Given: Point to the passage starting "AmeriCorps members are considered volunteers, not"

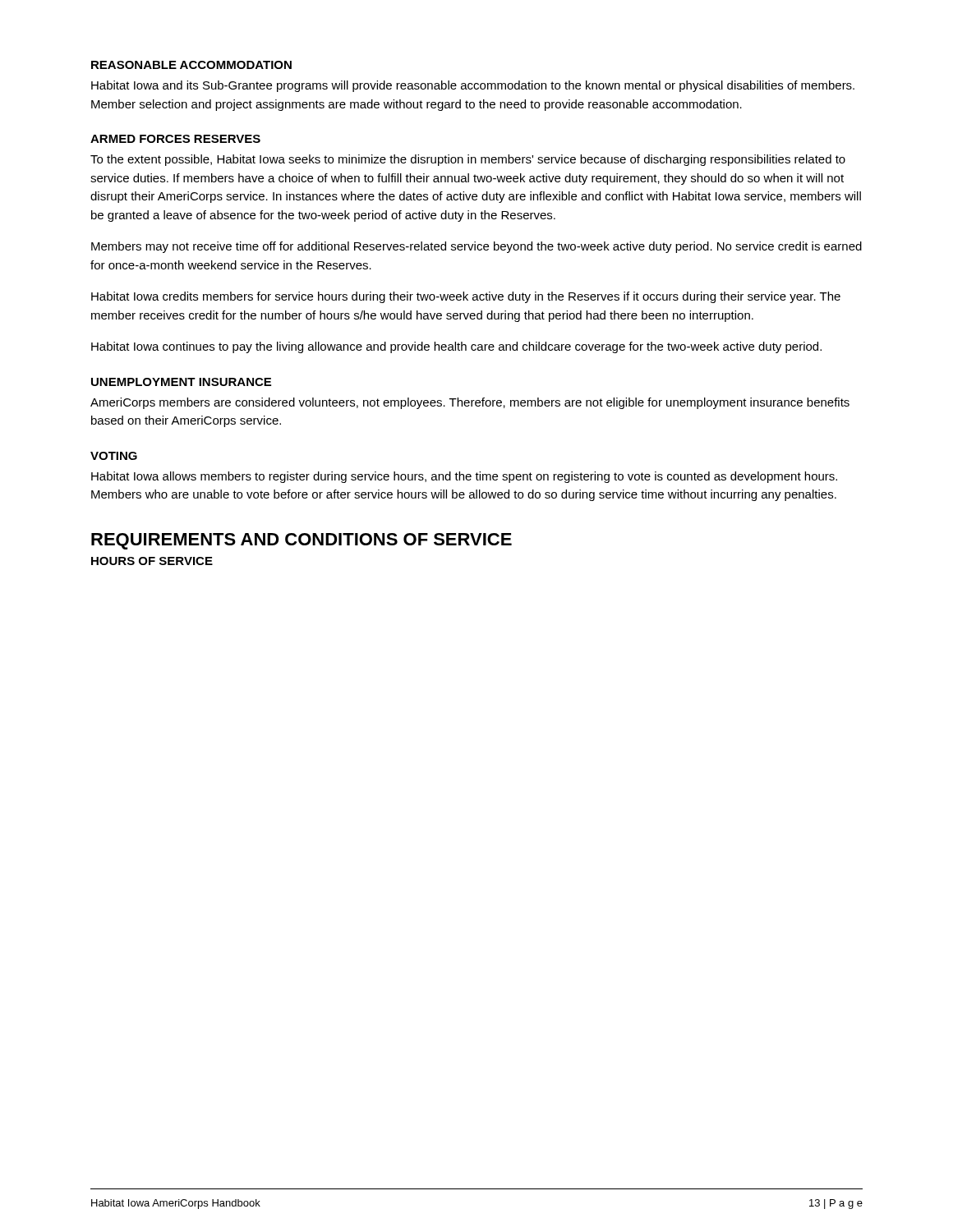Looking at the screenshot, I should (470, 411).
